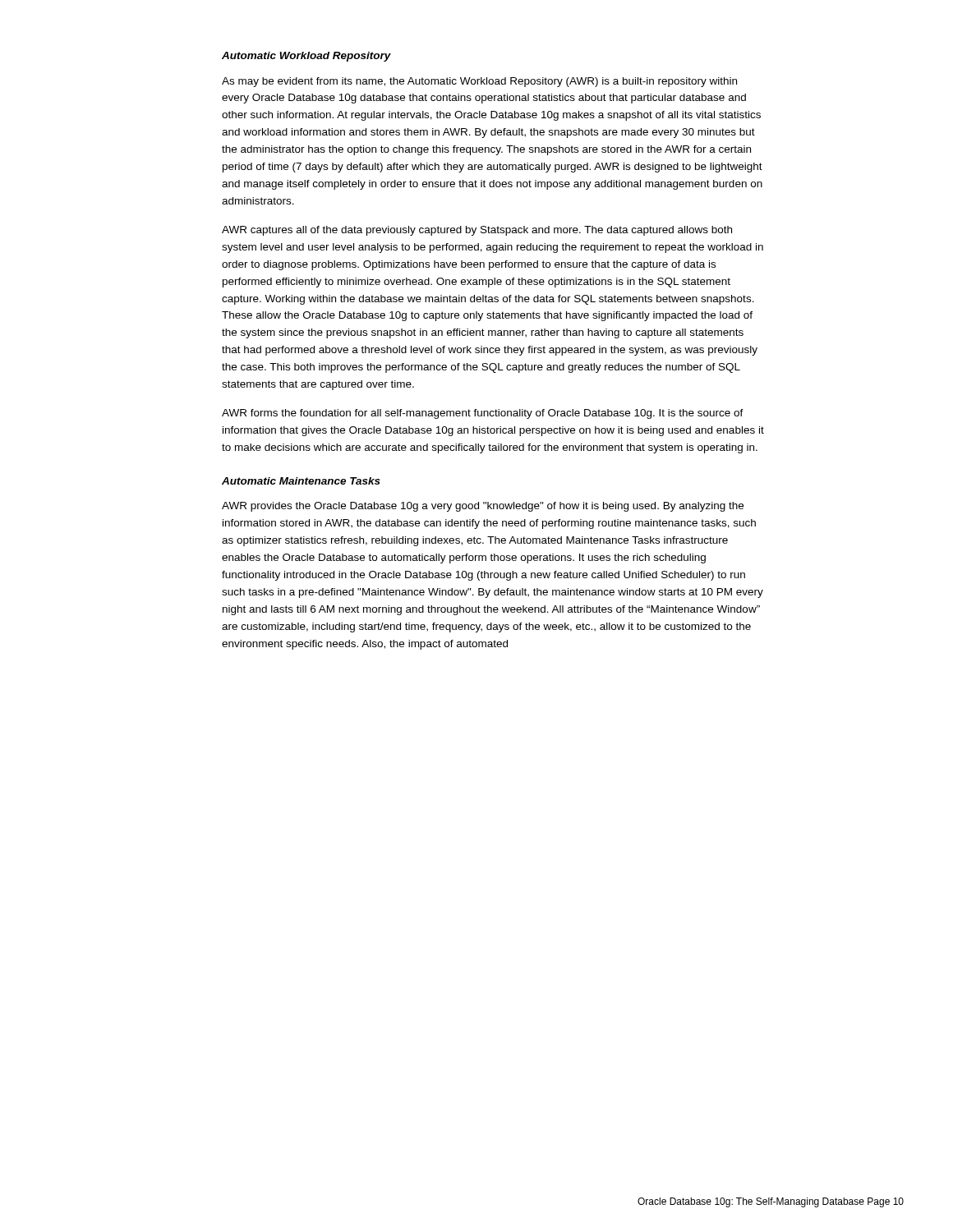Select the region starting "Automatic Maintenance Tasks"

[301, 481]
